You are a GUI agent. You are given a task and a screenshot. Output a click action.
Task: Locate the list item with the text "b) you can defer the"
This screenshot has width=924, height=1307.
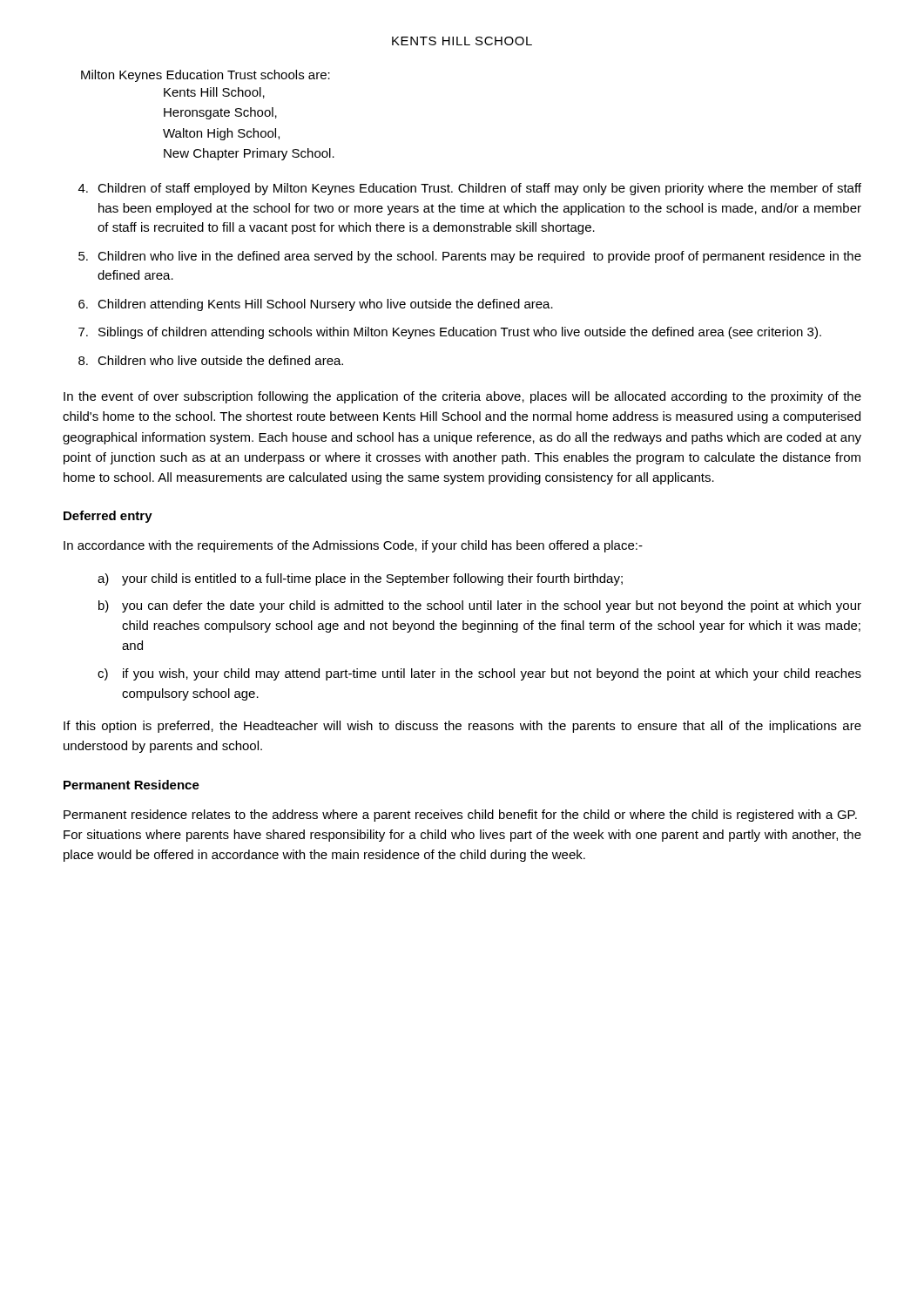pyautogui.click(x=479, y=625)
